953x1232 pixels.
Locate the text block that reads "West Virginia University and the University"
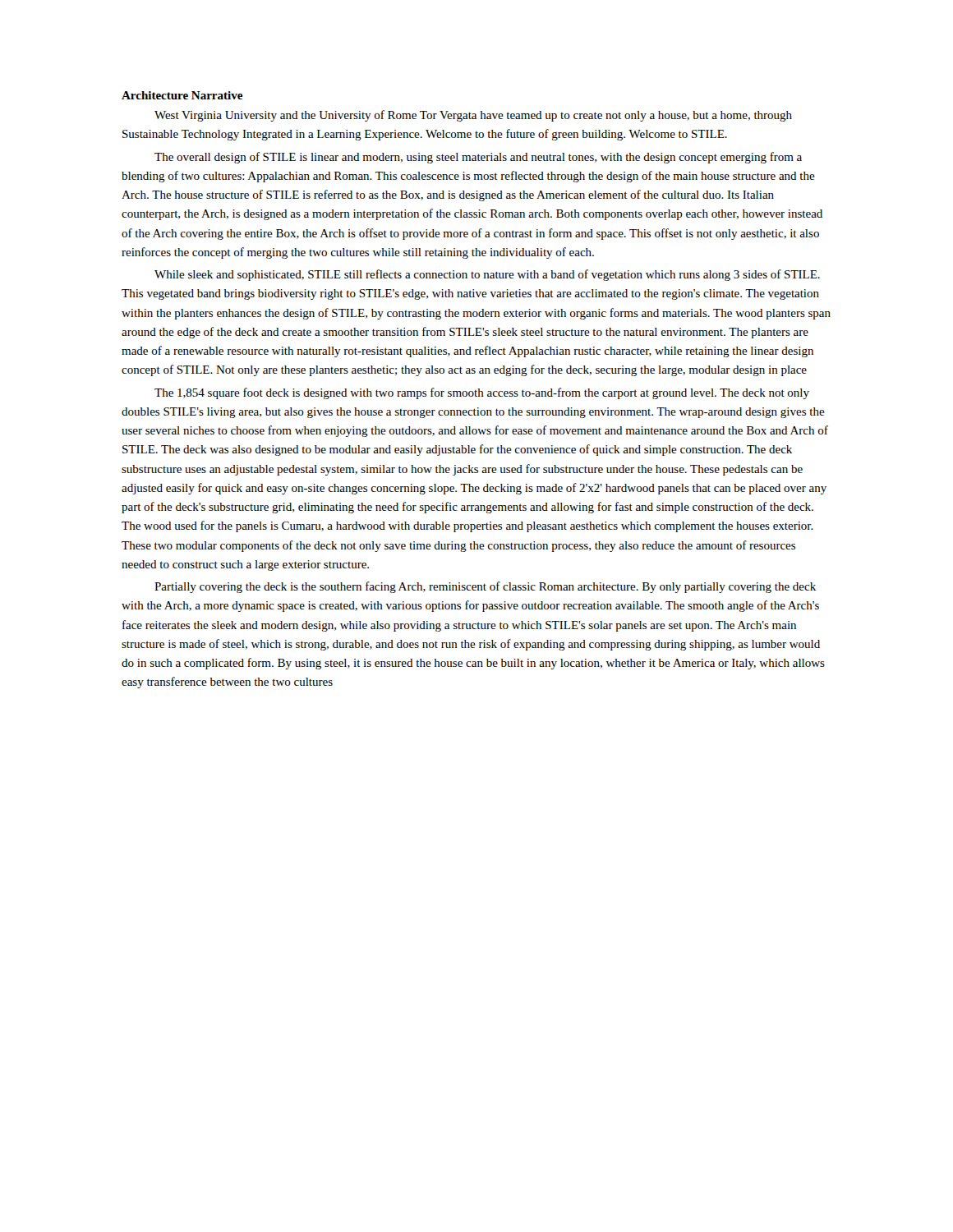pyautogui.click(x=476, y=399)
